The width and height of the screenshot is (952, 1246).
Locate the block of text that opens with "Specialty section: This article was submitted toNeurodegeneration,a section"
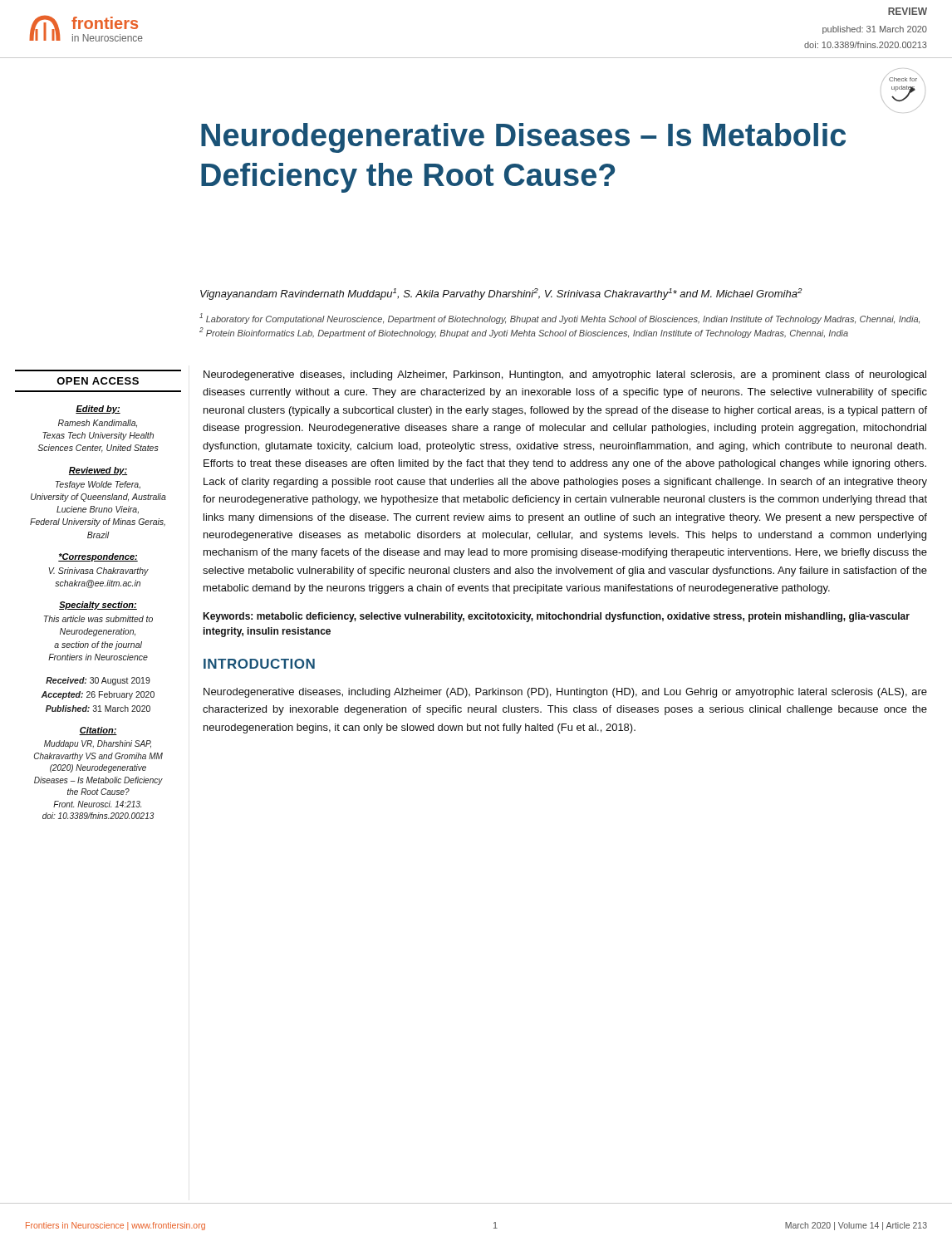pyautogui.click(x=98, y=632)
